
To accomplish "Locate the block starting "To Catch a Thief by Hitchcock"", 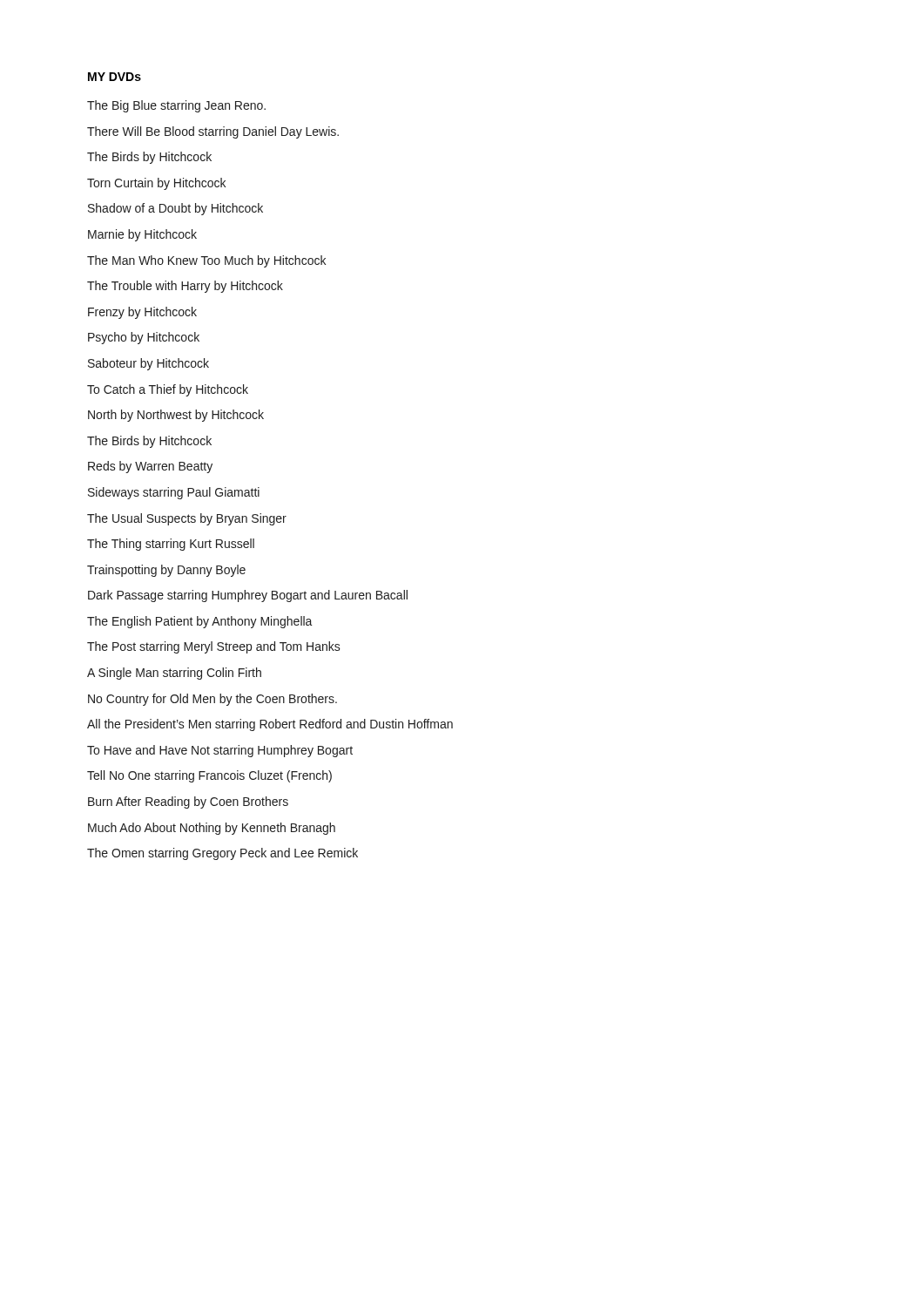I will (x=168, y=389).
